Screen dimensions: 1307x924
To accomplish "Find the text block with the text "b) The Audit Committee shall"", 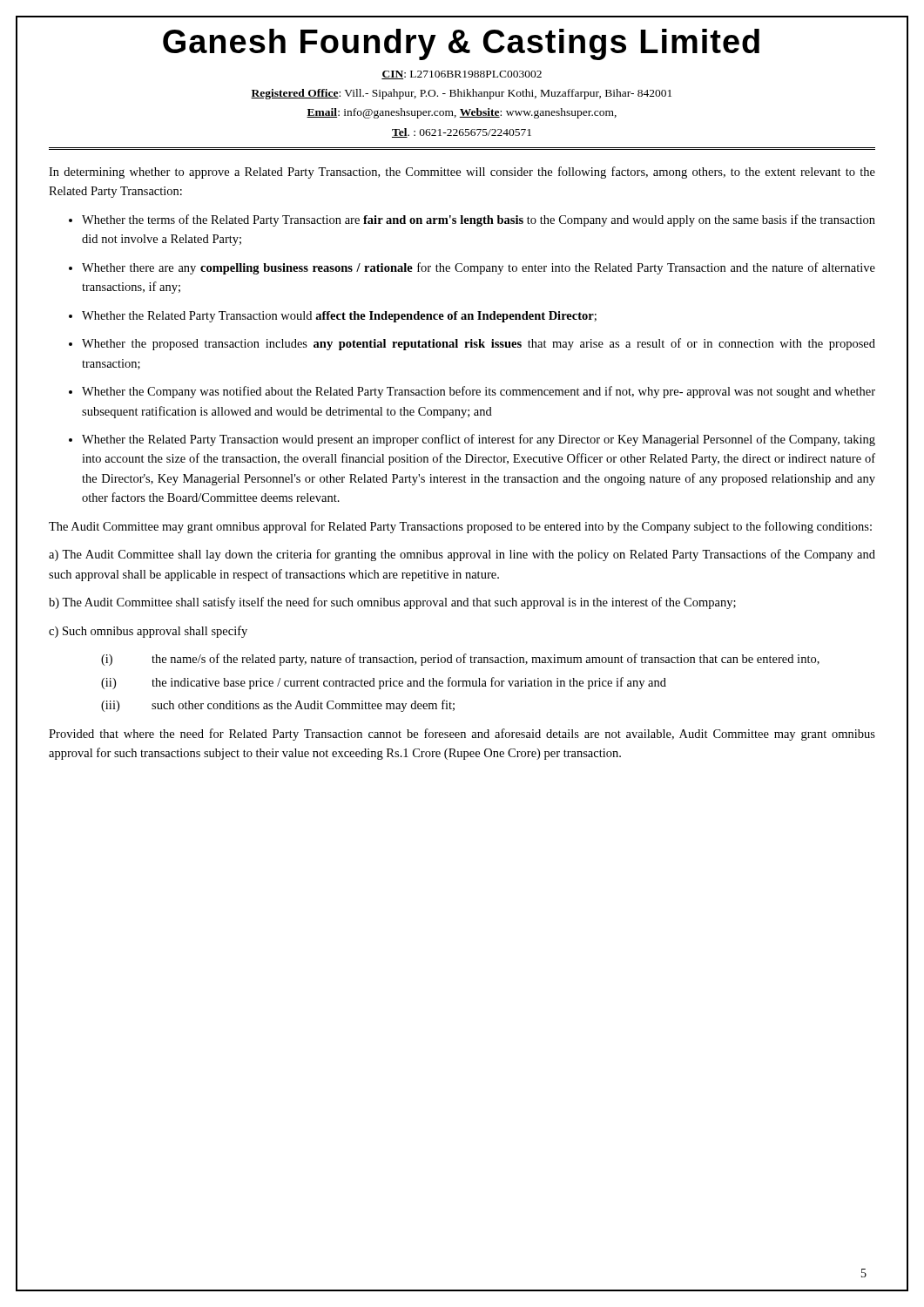I will [393, 602].
